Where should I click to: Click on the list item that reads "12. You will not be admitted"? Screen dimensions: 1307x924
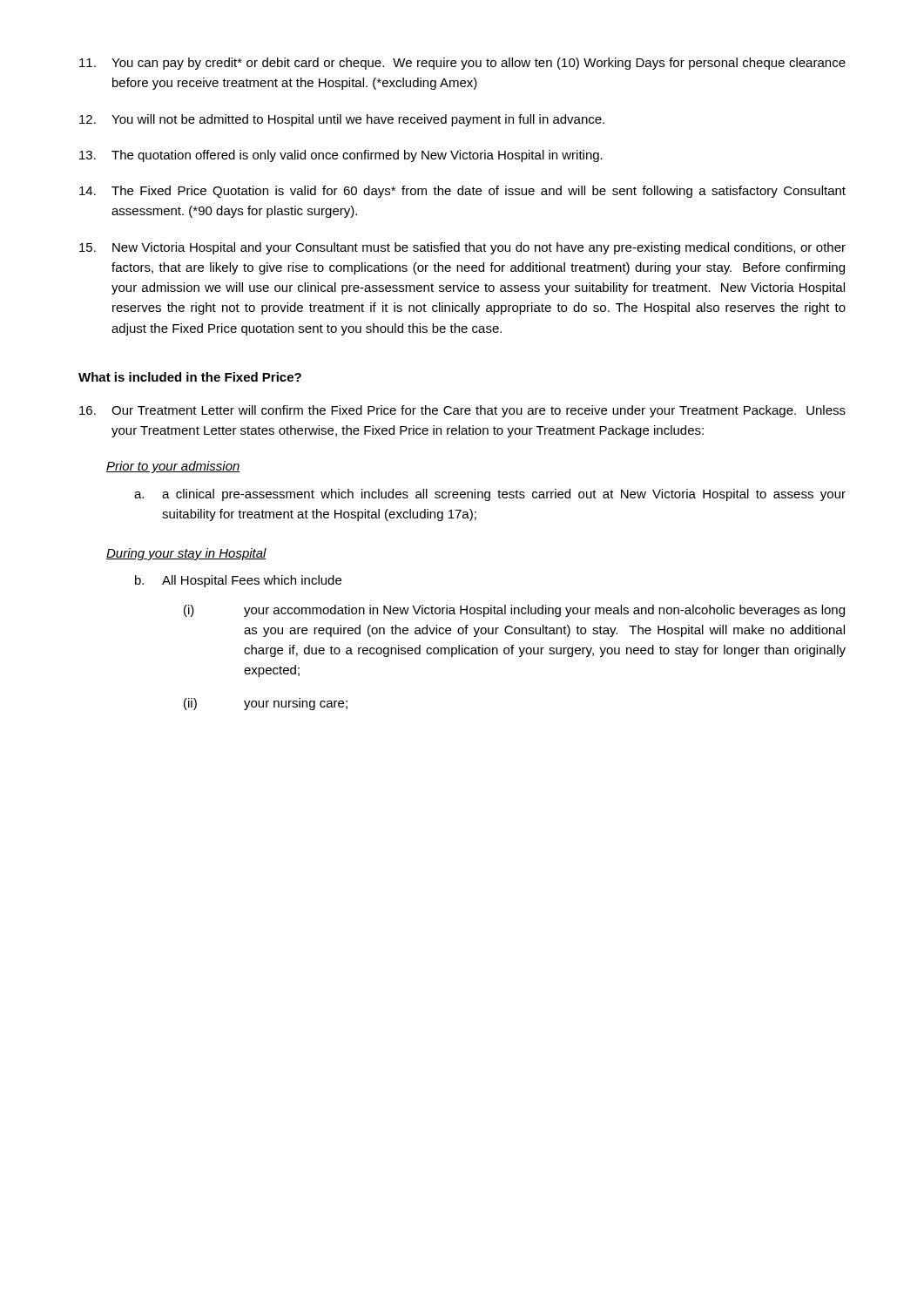point(462,119)
